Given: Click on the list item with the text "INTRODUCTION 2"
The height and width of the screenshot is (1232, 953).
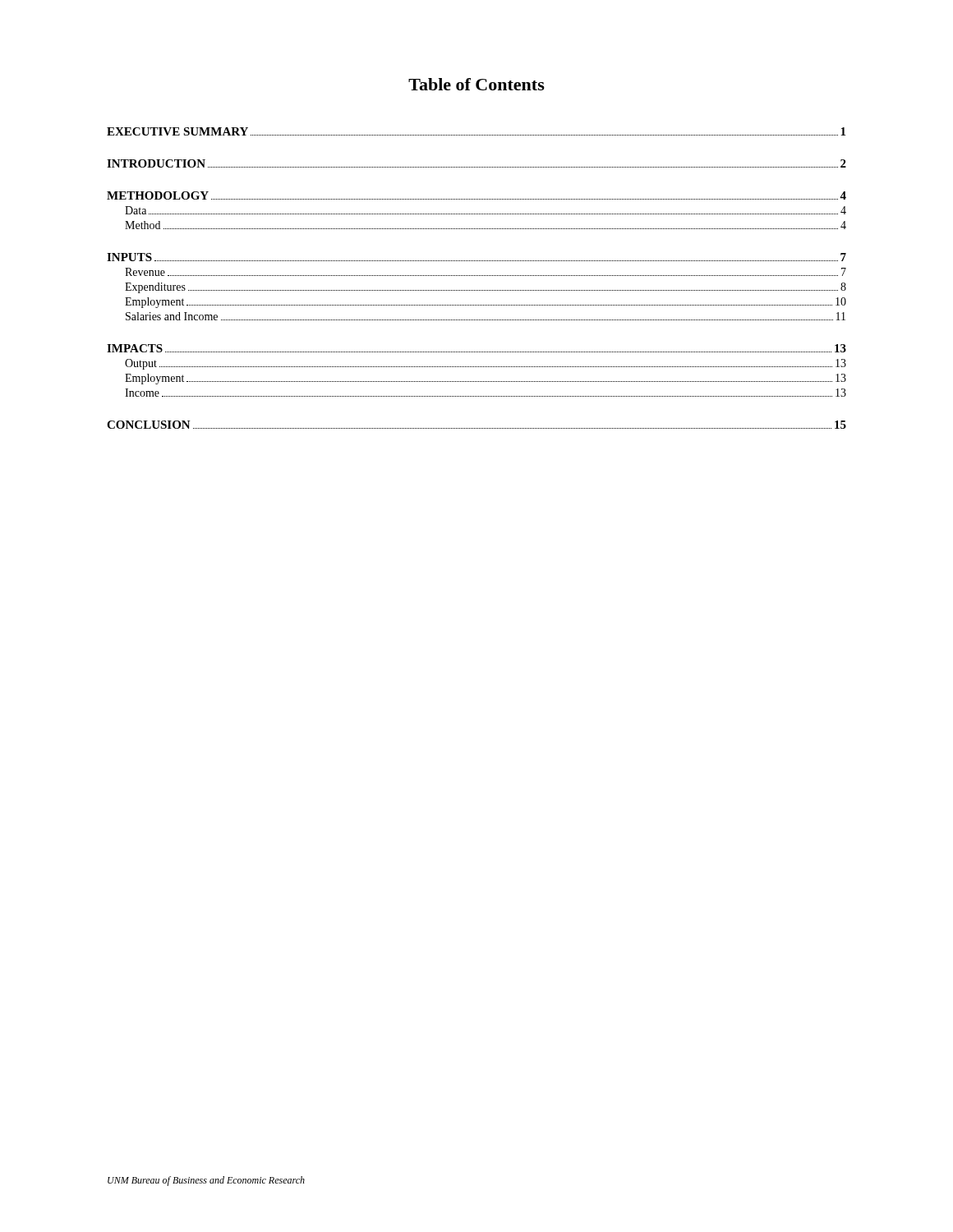Looking at the screenshot, I should tap(476, 164).
